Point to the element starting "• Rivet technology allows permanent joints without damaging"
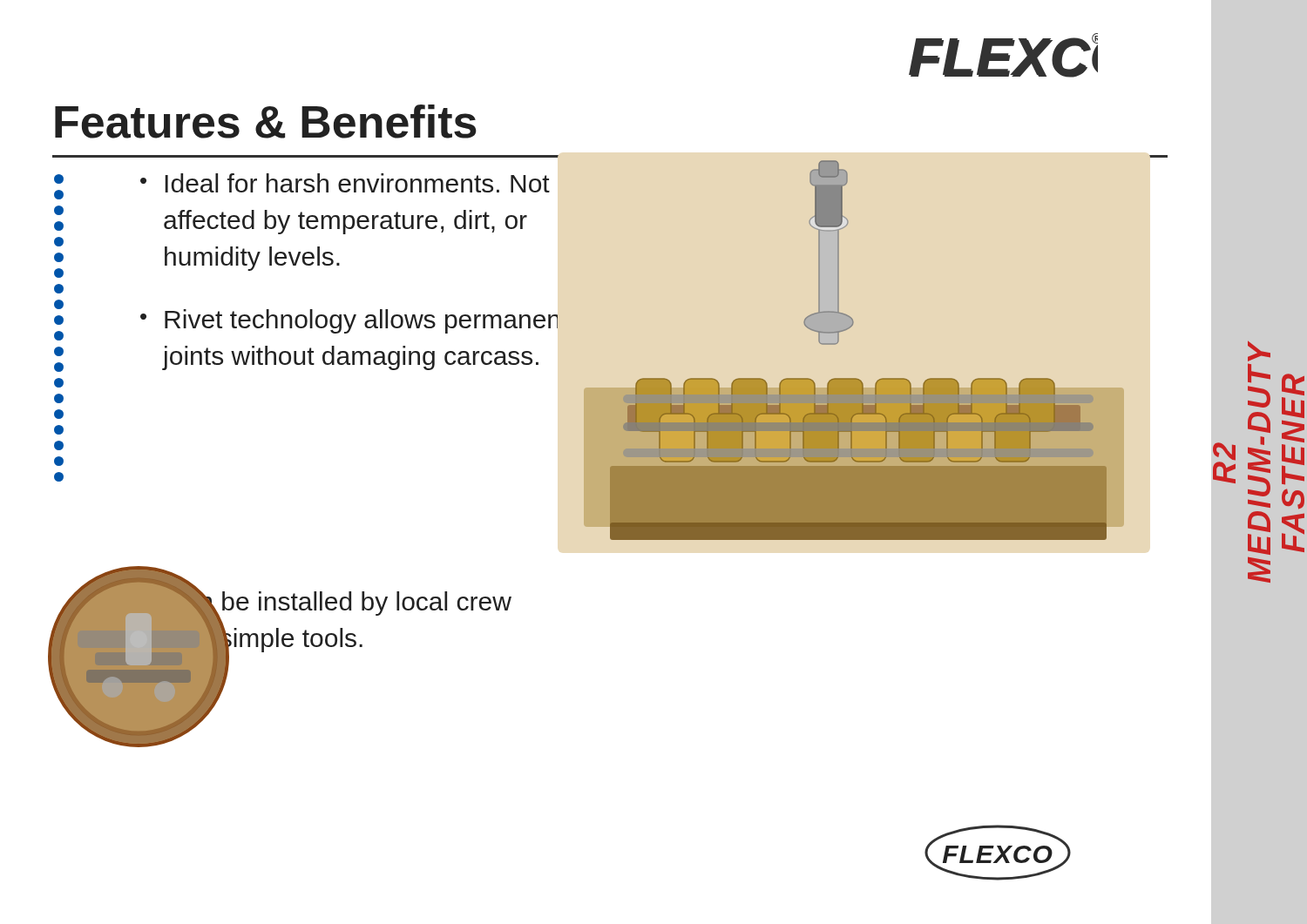 tap(357, 338)
